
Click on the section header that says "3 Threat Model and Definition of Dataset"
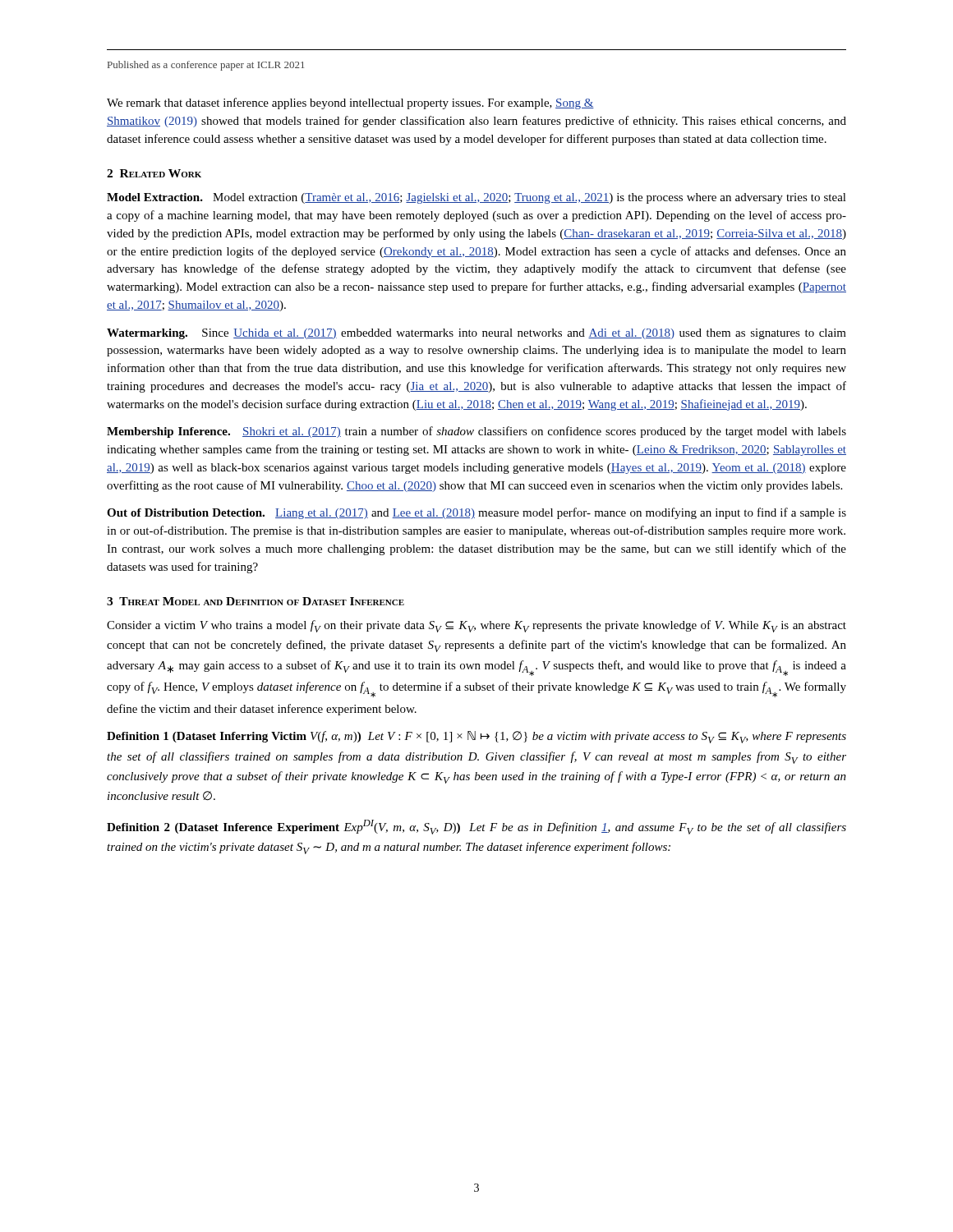(x=256, y=601)
